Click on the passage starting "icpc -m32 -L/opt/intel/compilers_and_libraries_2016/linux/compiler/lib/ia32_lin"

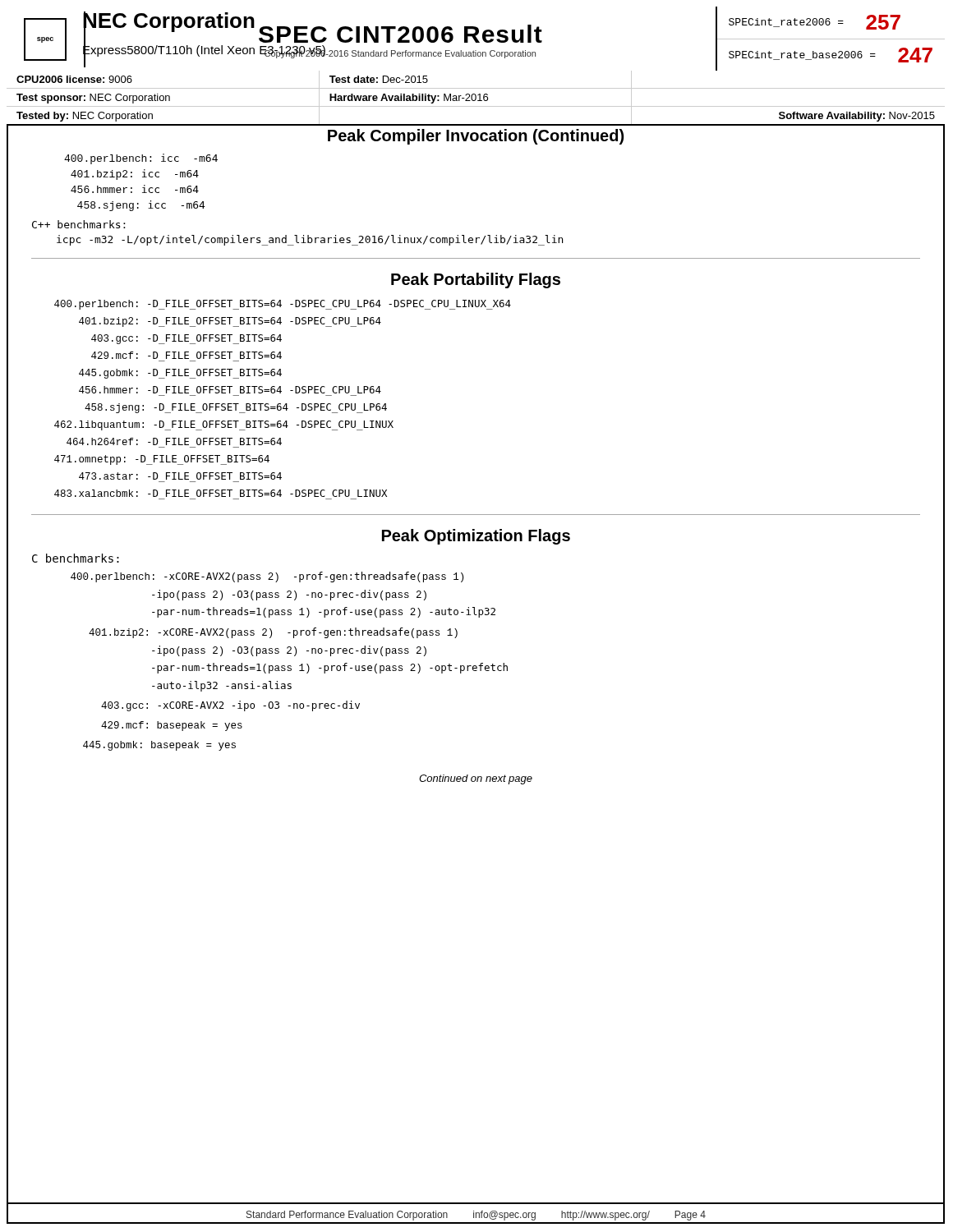(310, 239)
